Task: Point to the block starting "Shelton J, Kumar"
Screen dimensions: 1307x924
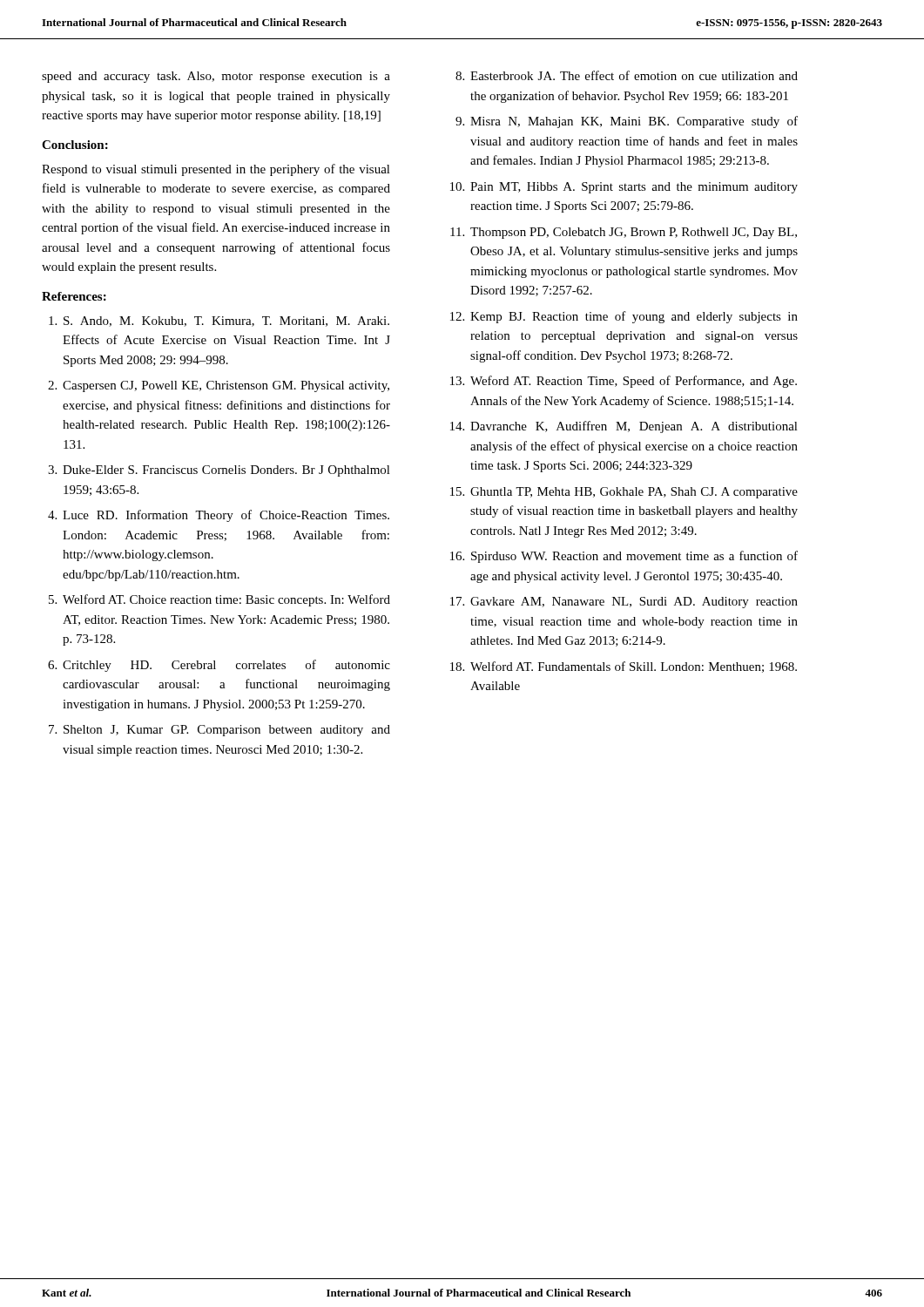Action: (x=226, y=739)
